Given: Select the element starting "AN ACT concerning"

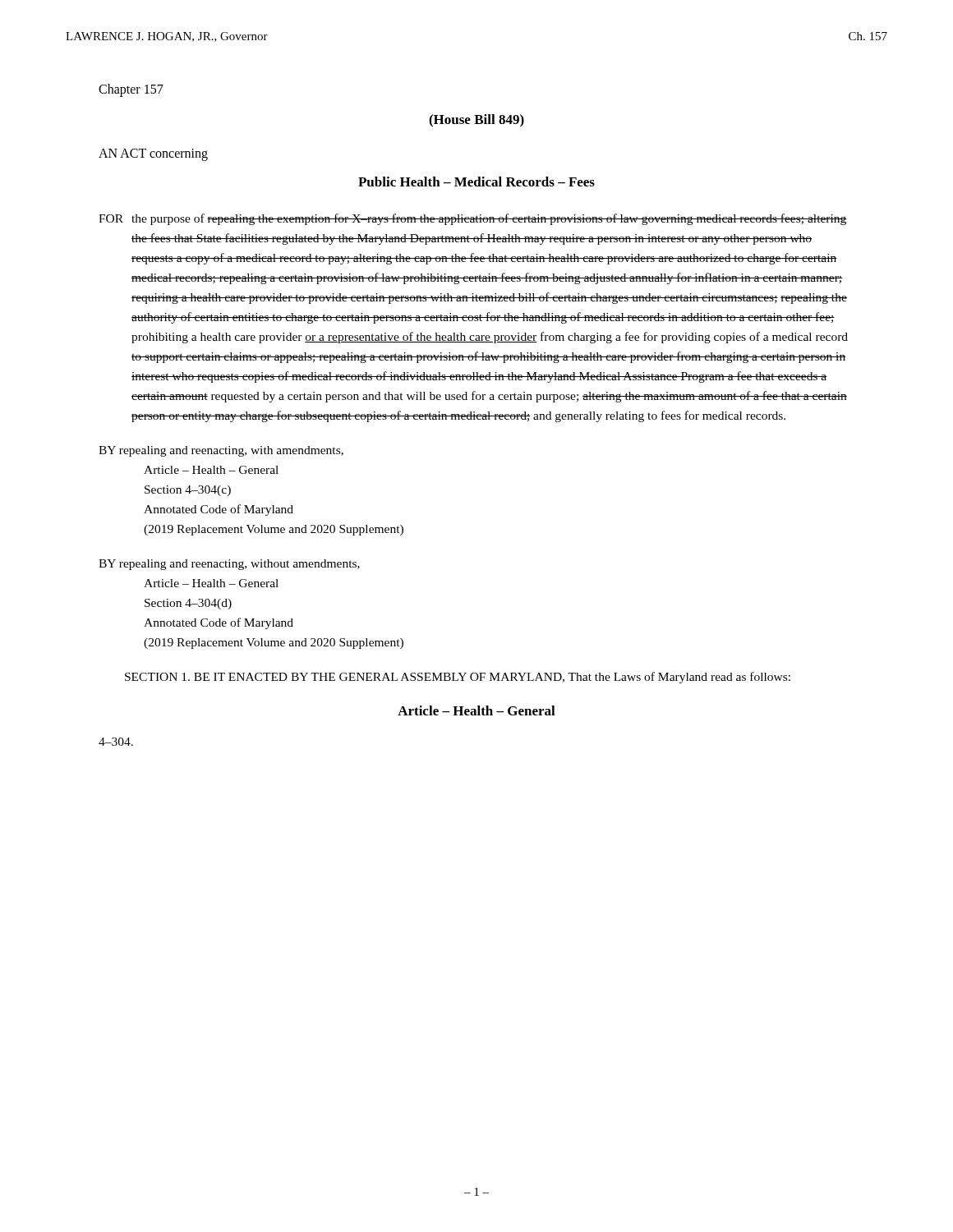Looking at the screenshot, I should pos(153,153).
